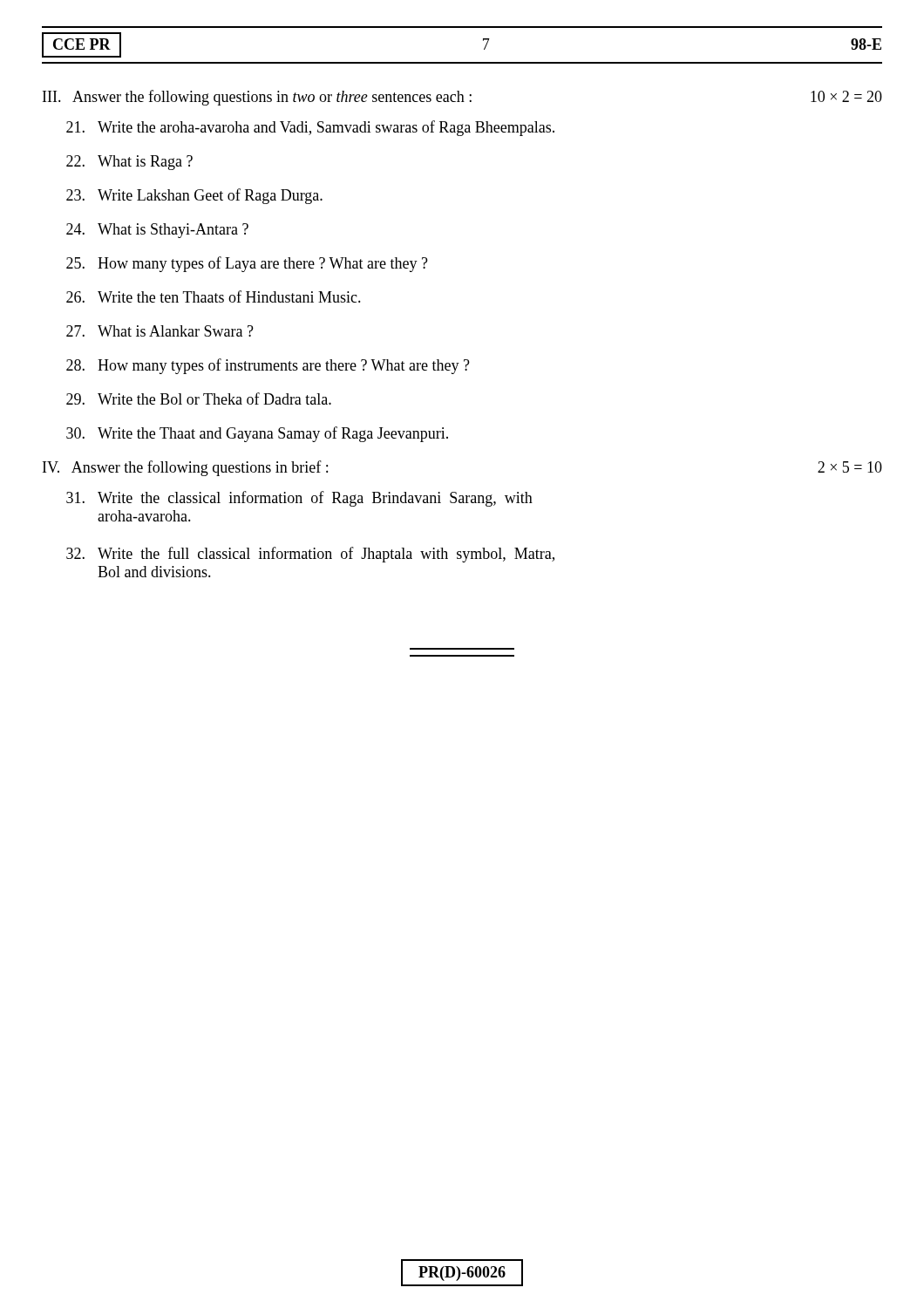
Task: Find "23. Write Lakshan Geet of Raga Durga." on this page
Action: [x=194, y=196]
